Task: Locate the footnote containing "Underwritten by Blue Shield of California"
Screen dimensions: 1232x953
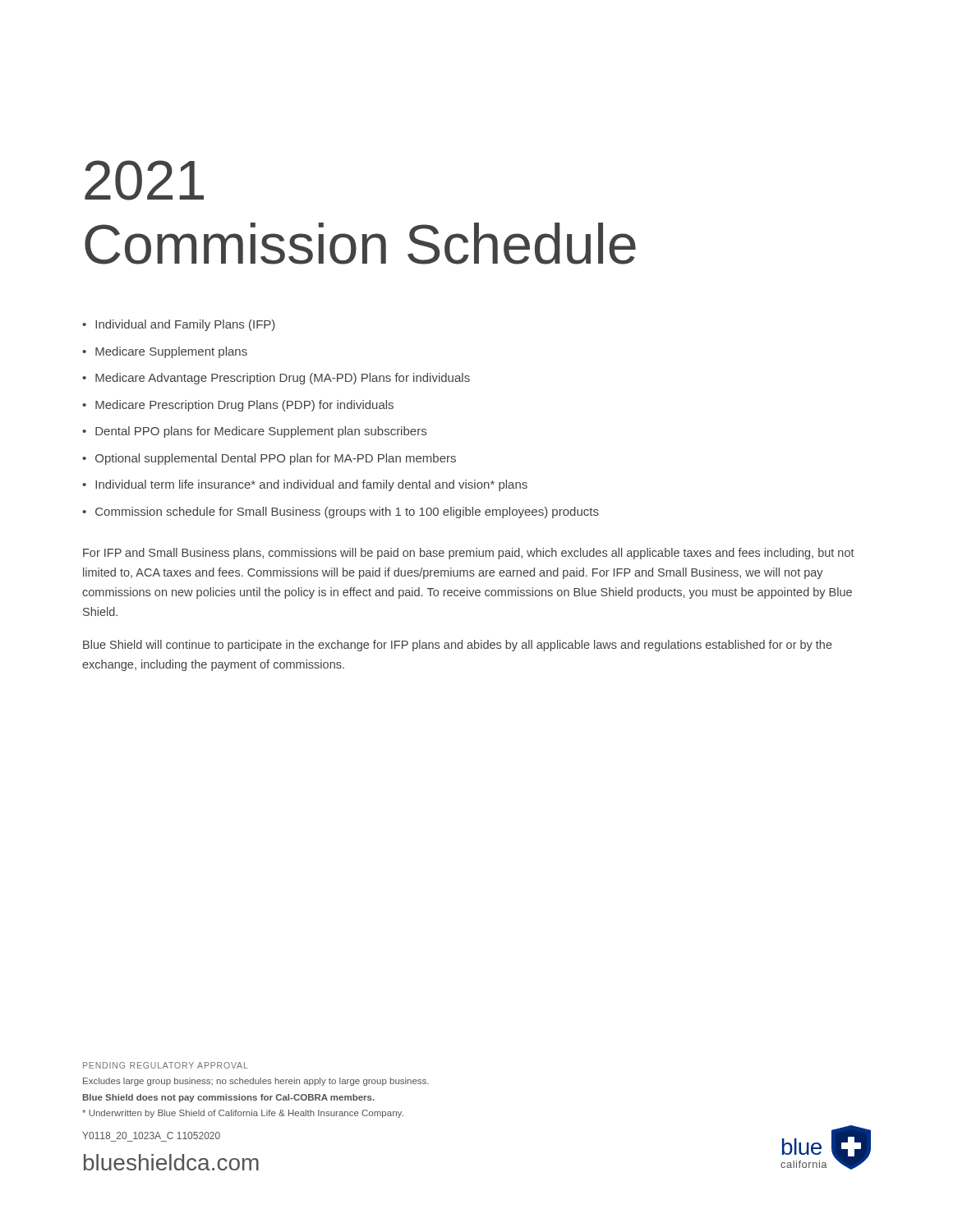Action: pos(243,1113)
